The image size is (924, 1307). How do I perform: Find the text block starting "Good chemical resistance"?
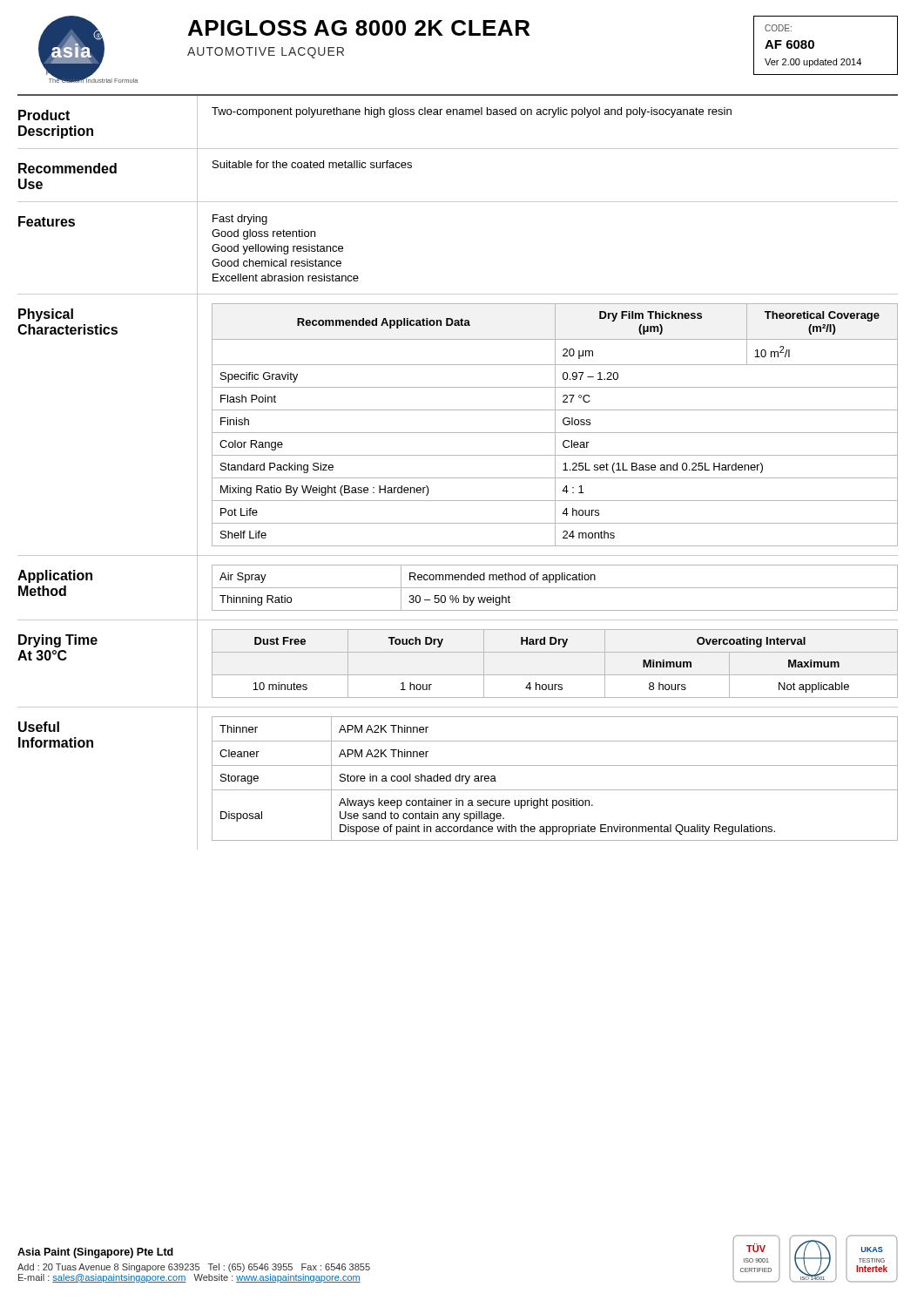[x=277, y=263]
